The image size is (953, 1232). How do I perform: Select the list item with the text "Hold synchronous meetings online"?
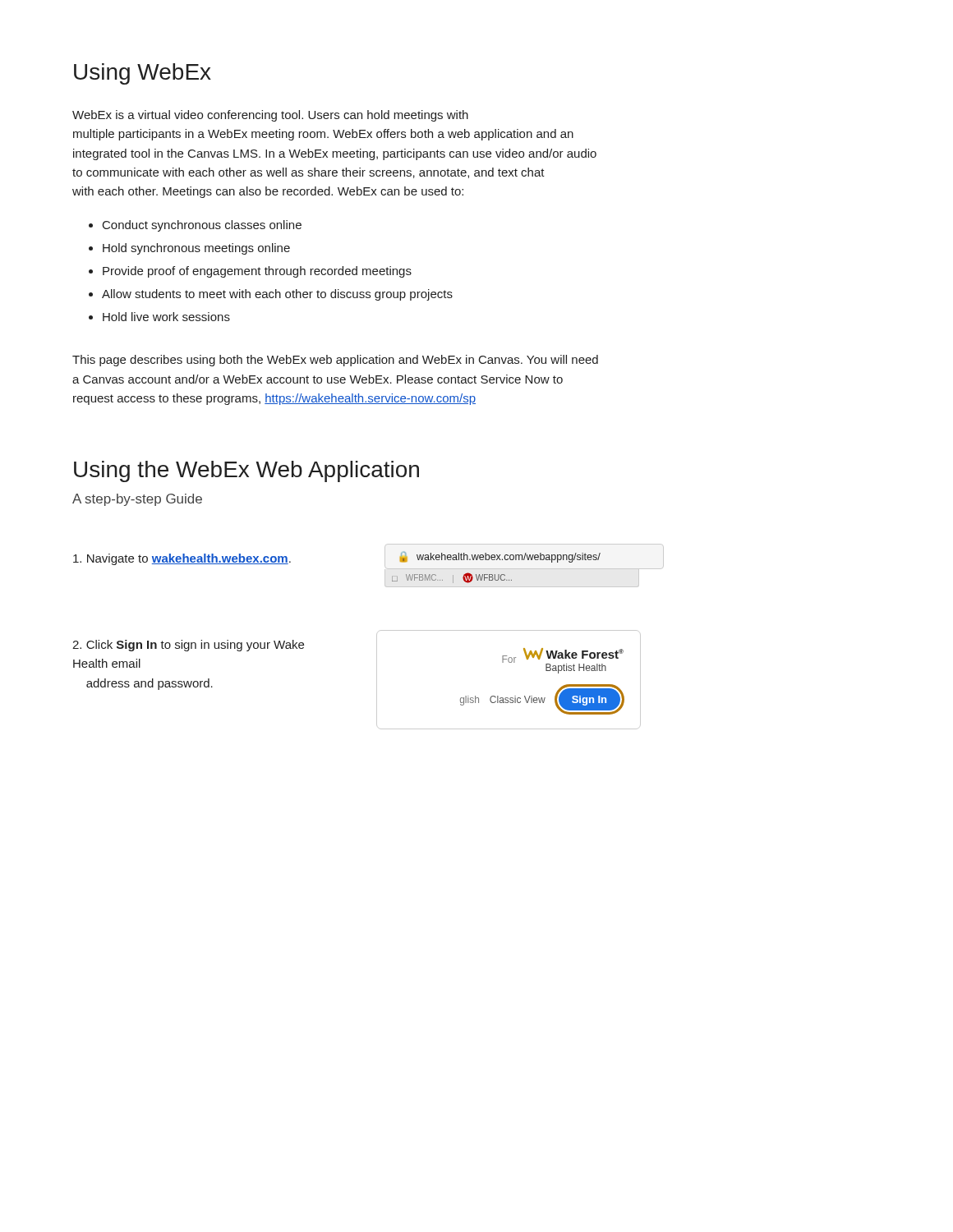click(x=196, y=248)
